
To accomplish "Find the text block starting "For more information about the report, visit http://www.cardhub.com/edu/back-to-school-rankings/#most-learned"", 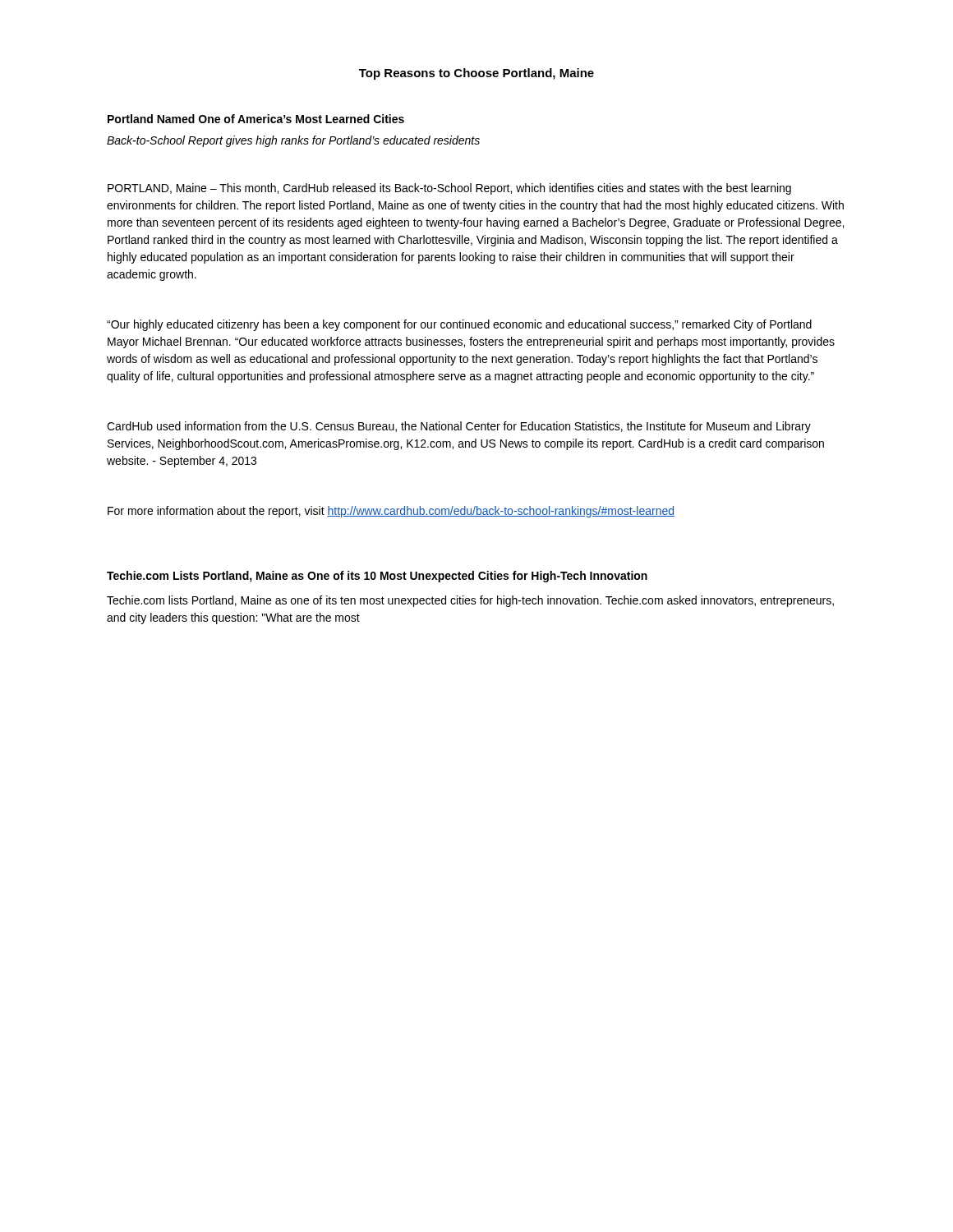I will pos(391,511).
